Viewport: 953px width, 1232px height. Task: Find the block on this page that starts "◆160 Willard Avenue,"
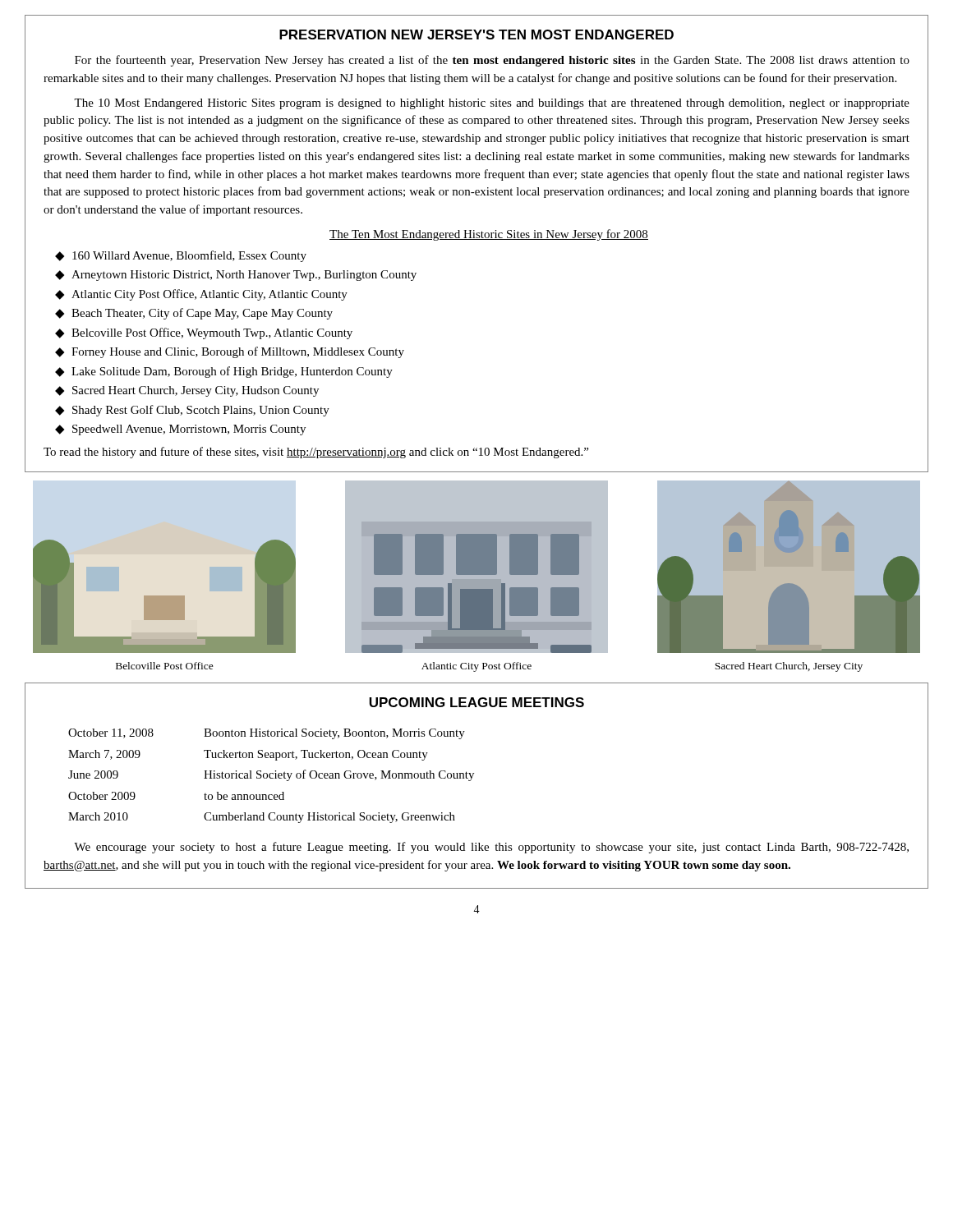point(181,255)
